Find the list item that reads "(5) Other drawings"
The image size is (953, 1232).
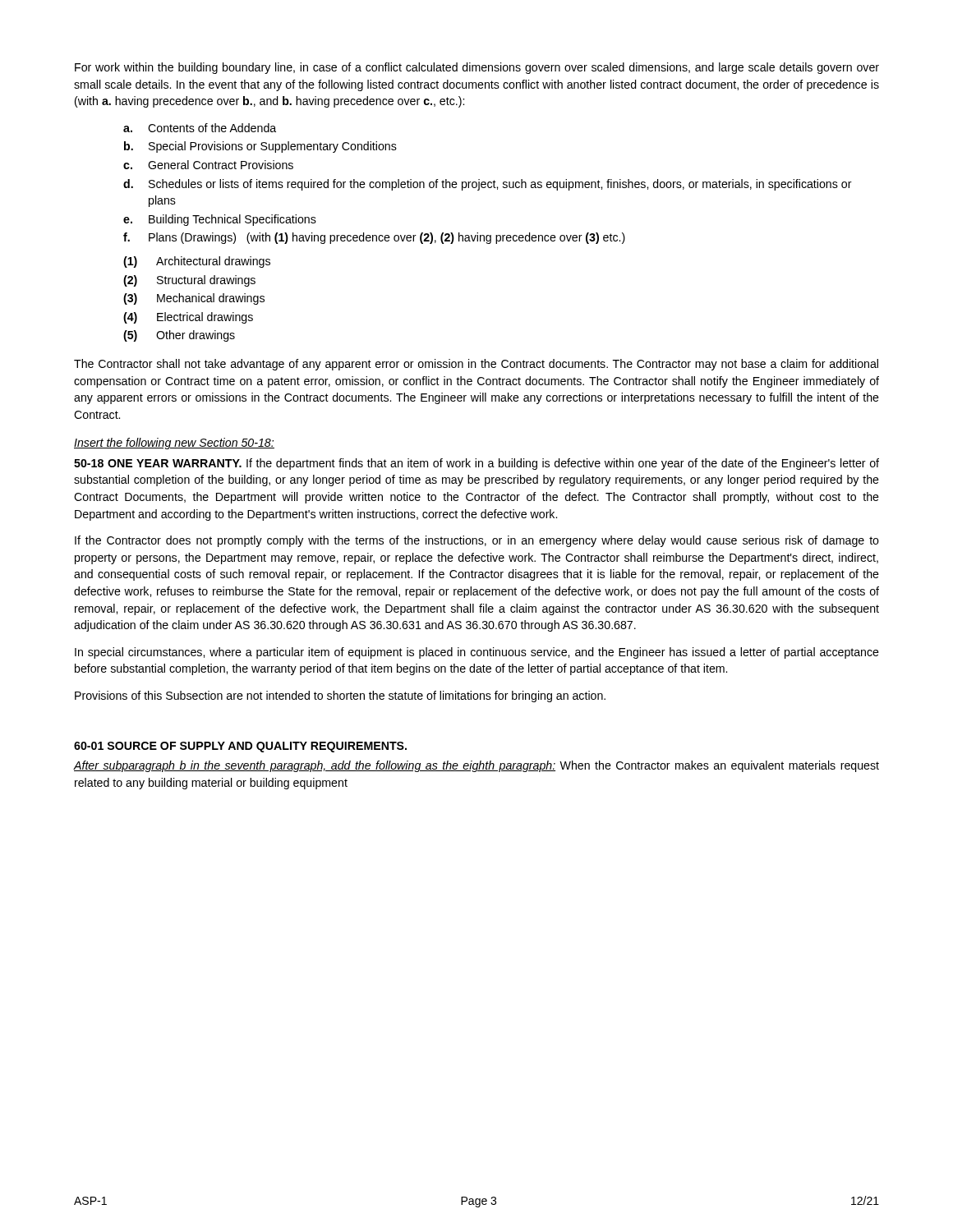179,336
